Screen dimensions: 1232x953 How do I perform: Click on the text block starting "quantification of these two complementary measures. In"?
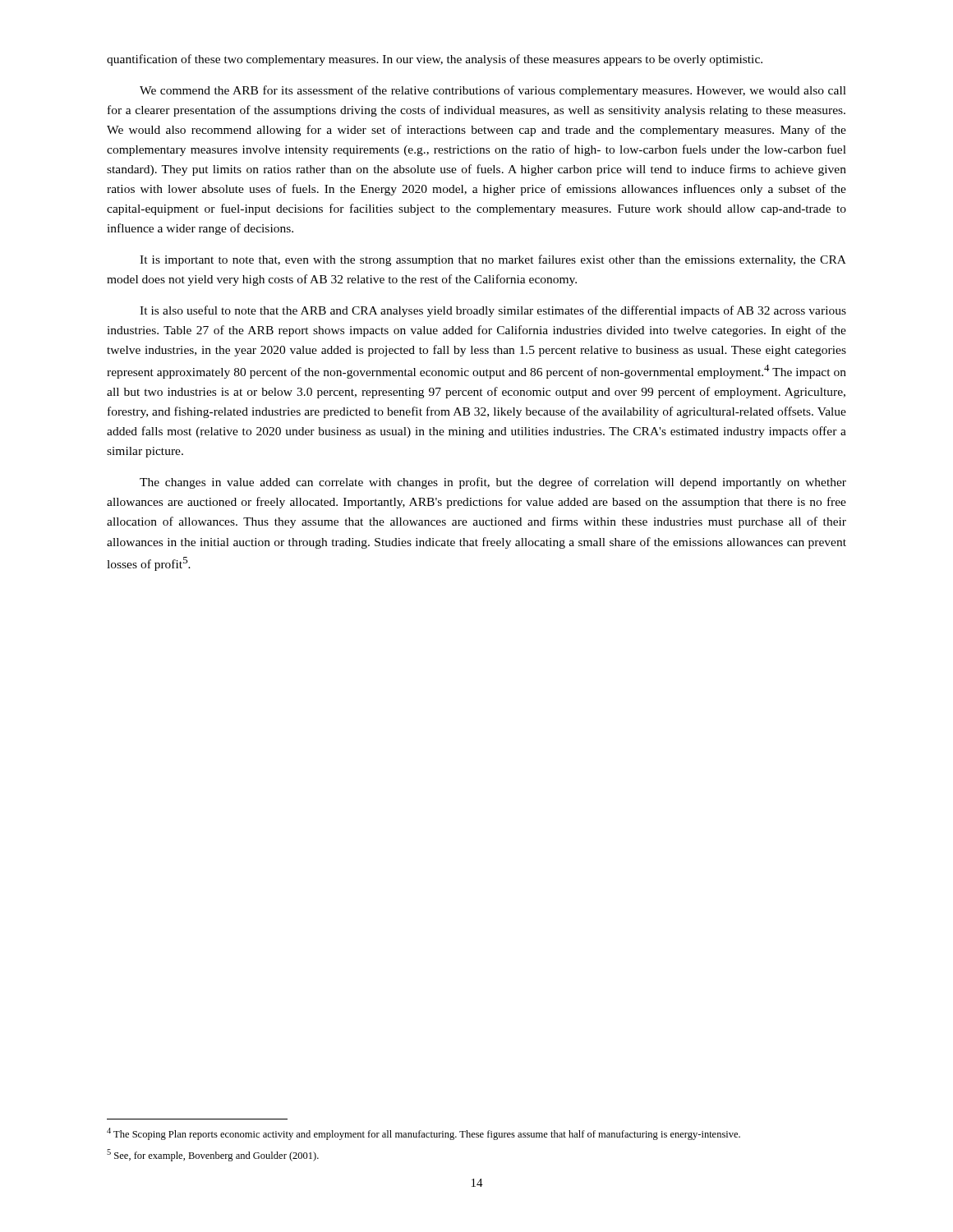[x=476, y=312]
